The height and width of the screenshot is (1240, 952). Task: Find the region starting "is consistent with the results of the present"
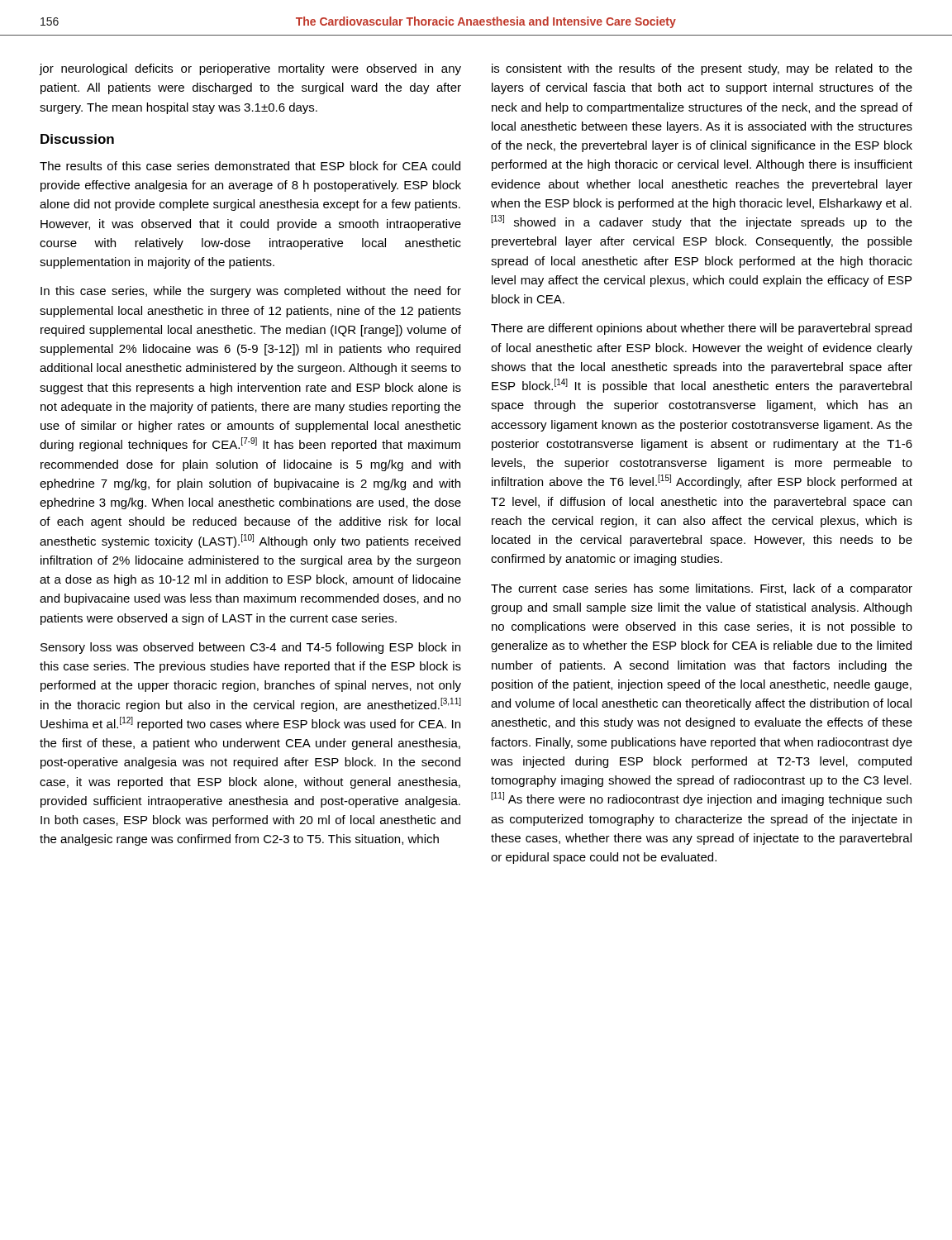tap(702, 184)
